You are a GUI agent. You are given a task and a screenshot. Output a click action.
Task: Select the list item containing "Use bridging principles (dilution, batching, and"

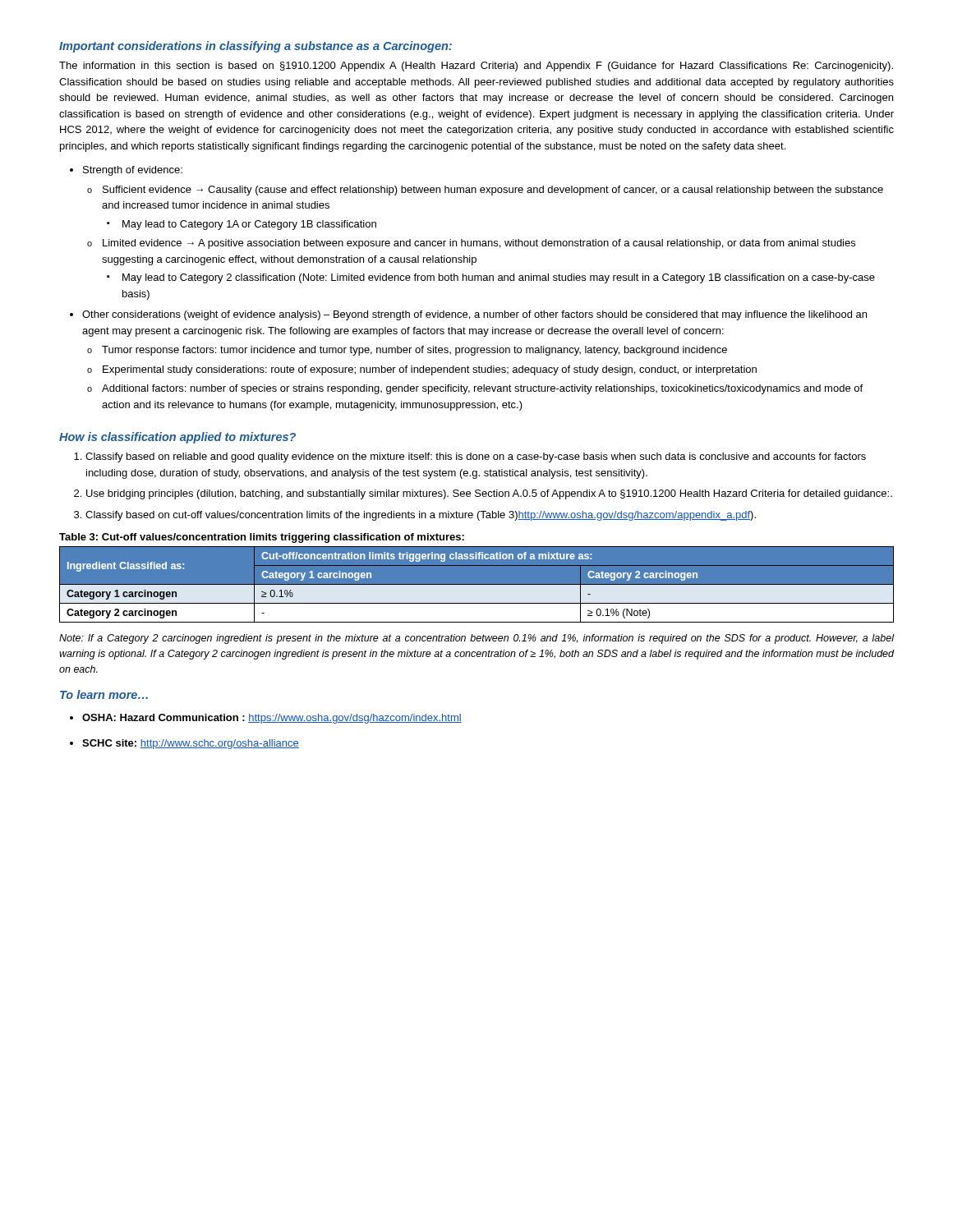pos(489,493)
